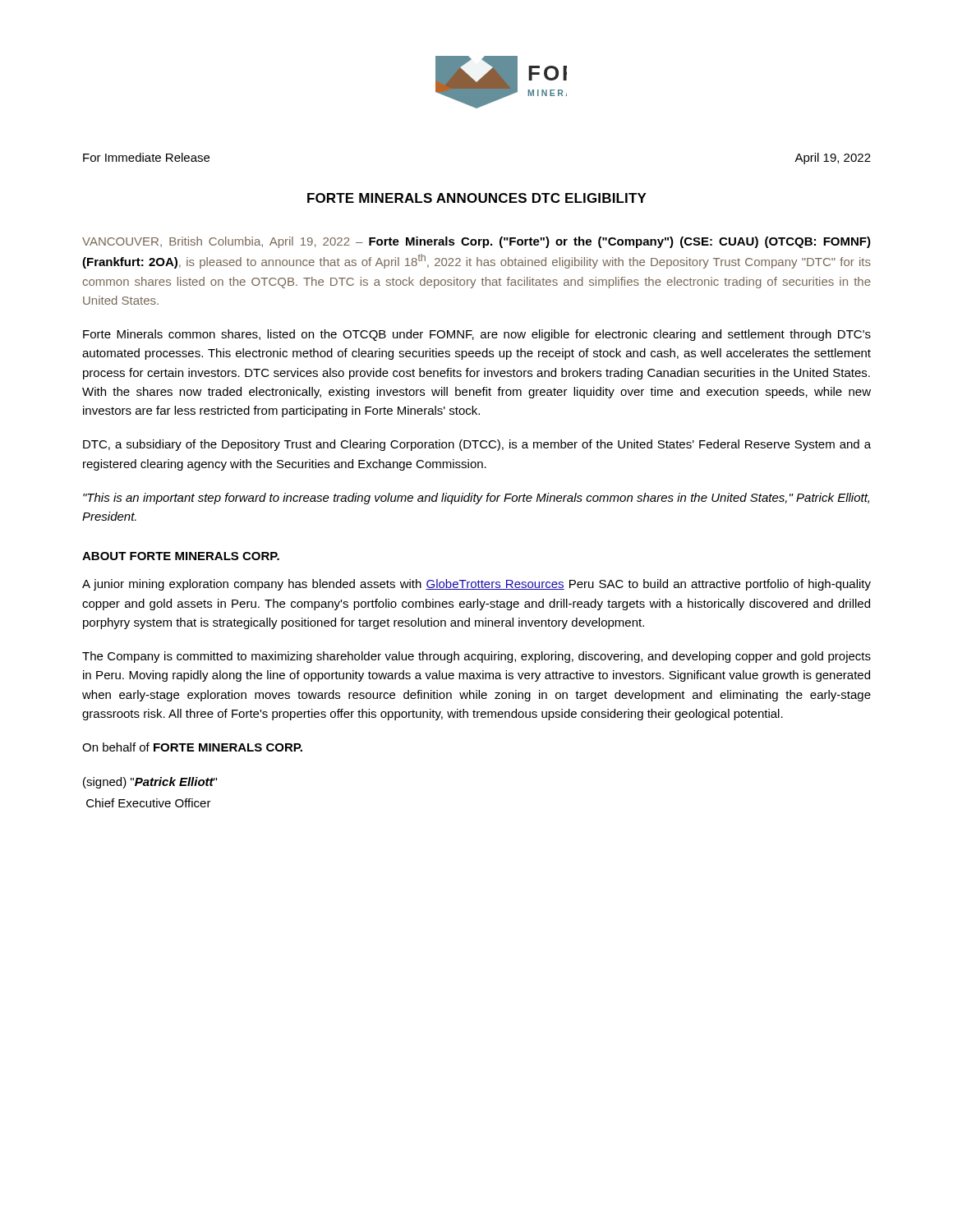This screenshot has height=1232, width=953.
Task: Where is the passage that starts "A junior mining exploration company"?
Action: (476, 603)
